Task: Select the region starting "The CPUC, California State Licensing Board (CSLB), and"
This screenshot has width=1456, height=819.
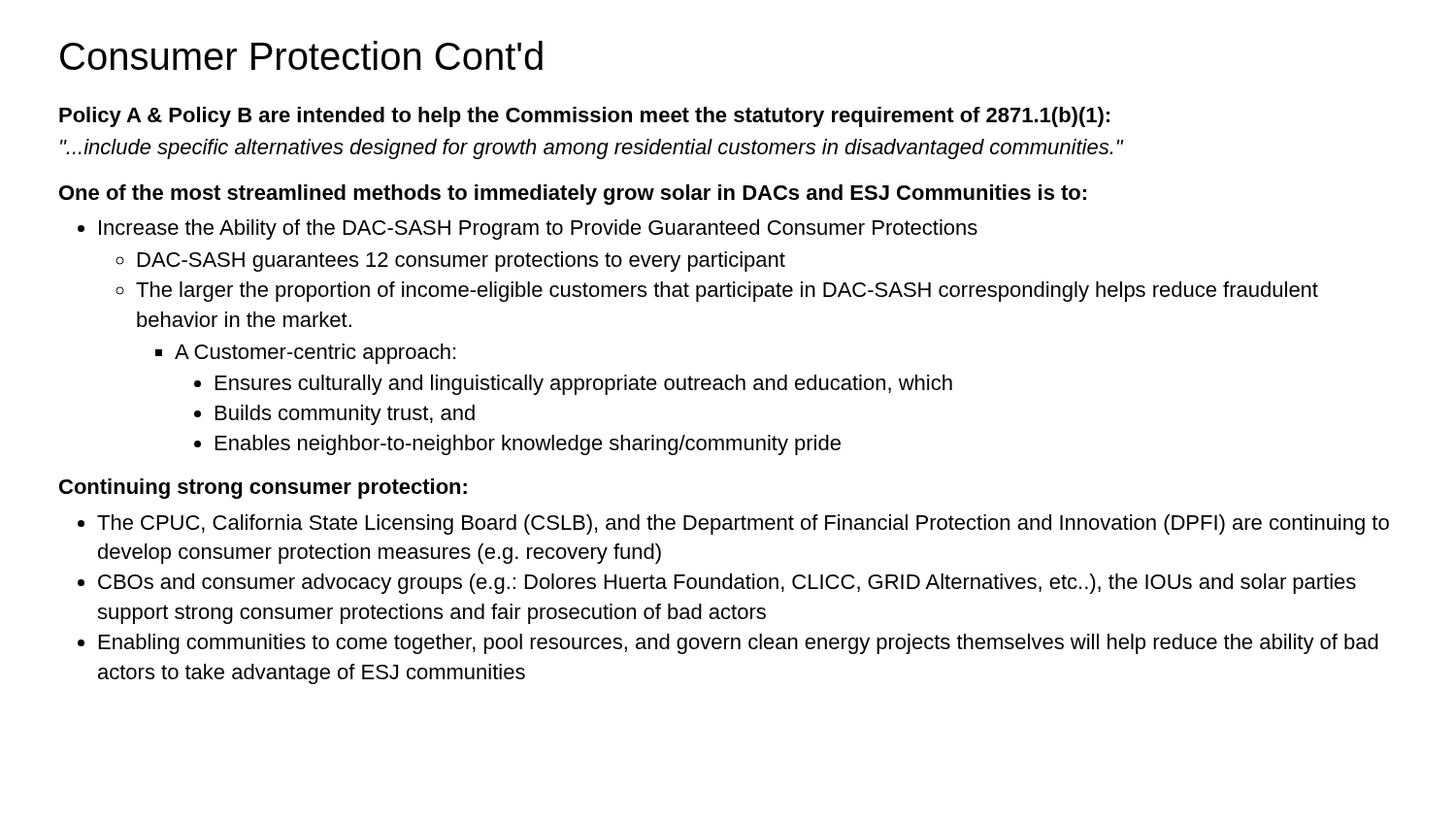Action: (747, 538)
